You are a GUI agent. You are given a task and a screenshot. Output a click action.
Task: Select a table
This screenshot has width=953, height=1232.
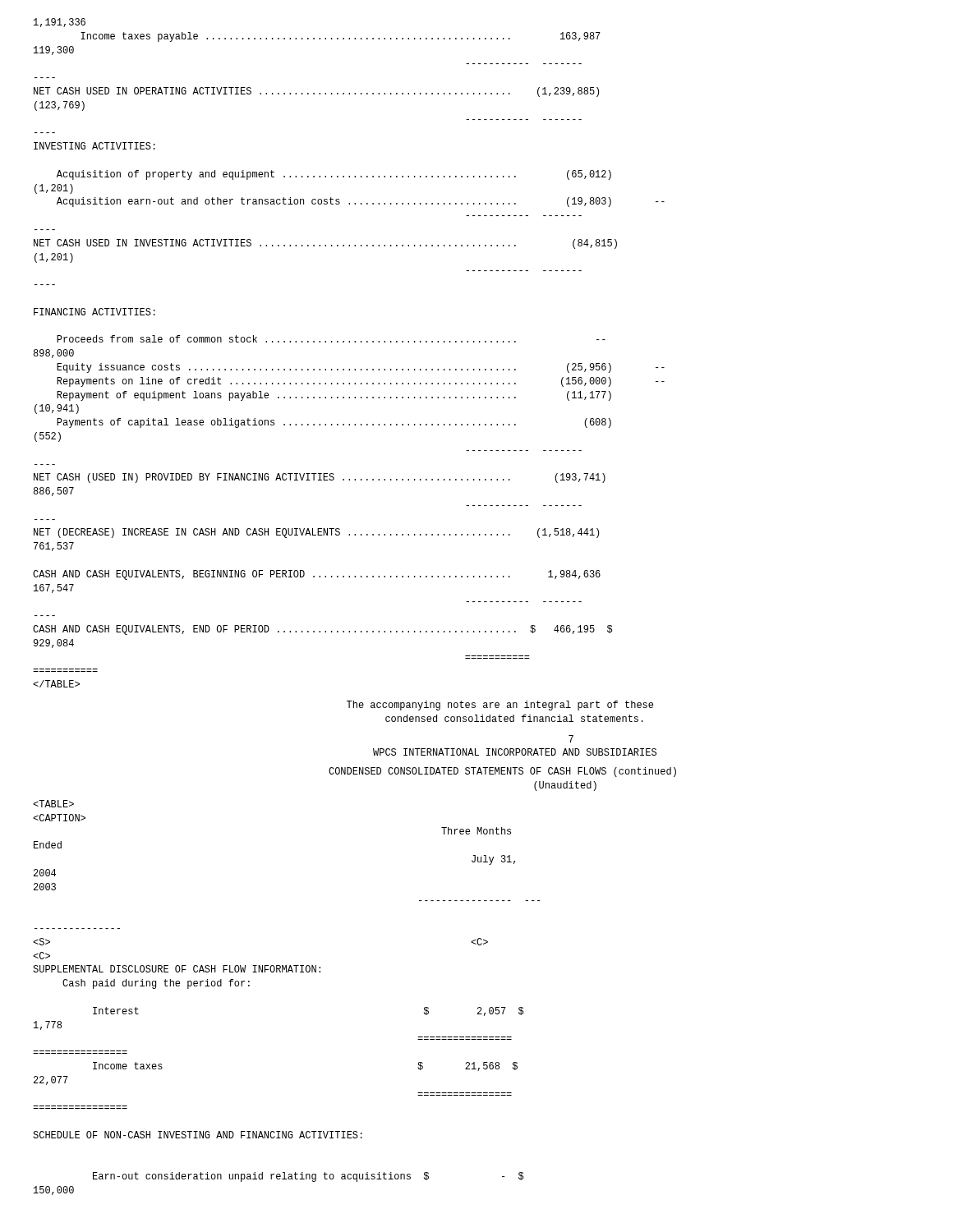tap(476, 1012)
